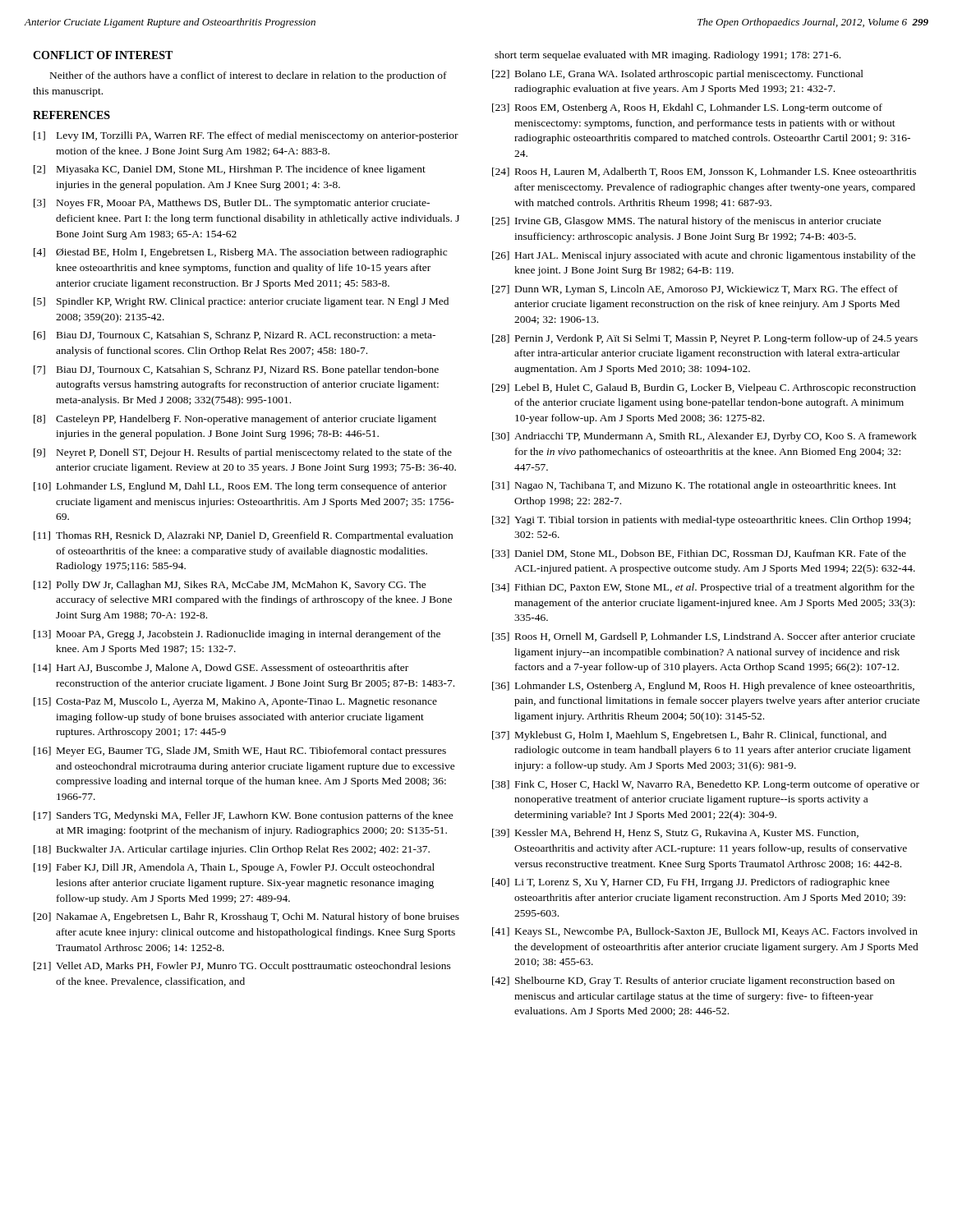The height and width of the screenshot is (1232, 953).
Task: Locate the text starting "CONFLICT OF INTEREST"
Action: coord(103,55)
